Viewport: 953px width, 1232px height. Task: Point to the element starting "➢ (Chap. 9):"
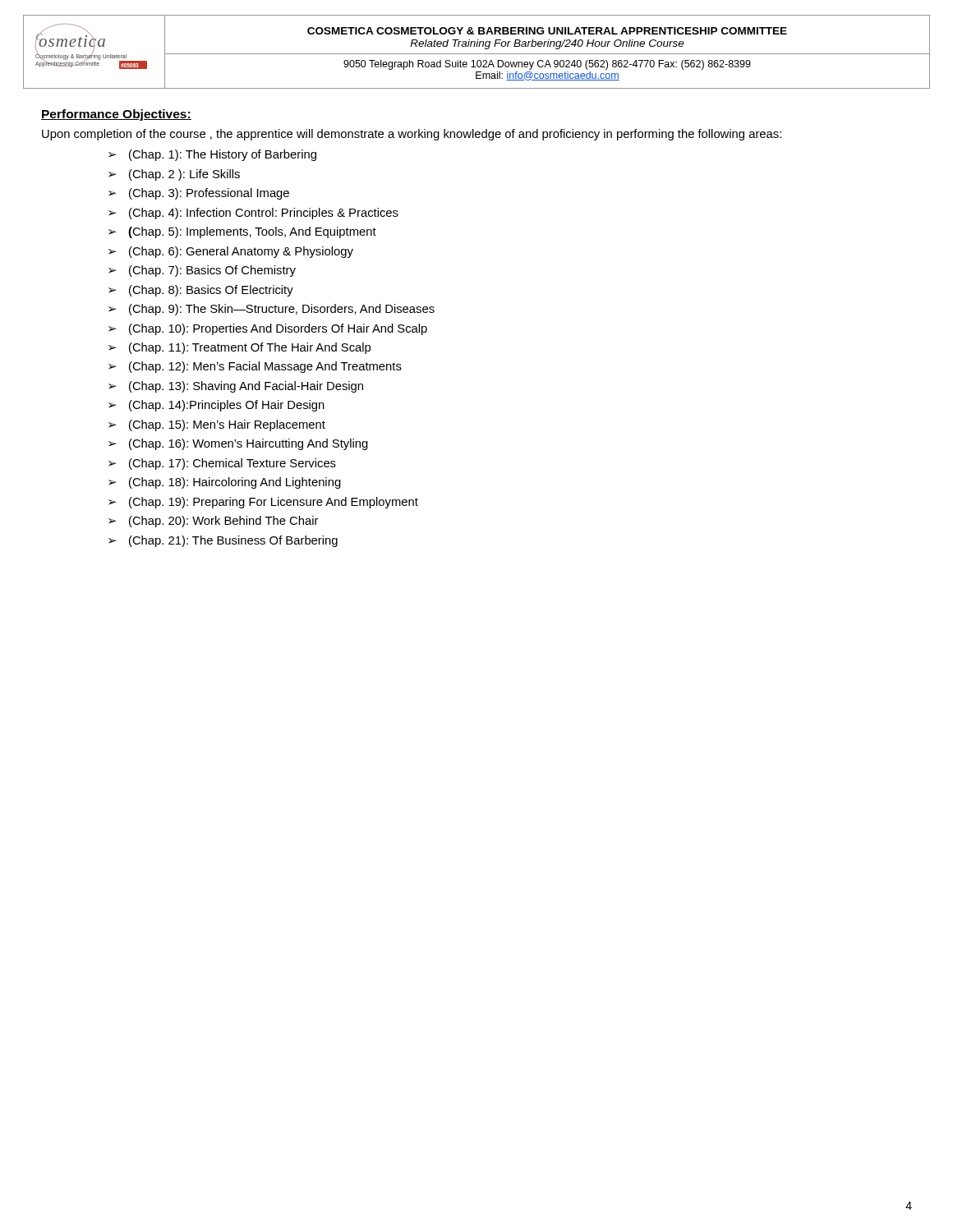pyautogui.click(x=271, y=310)
